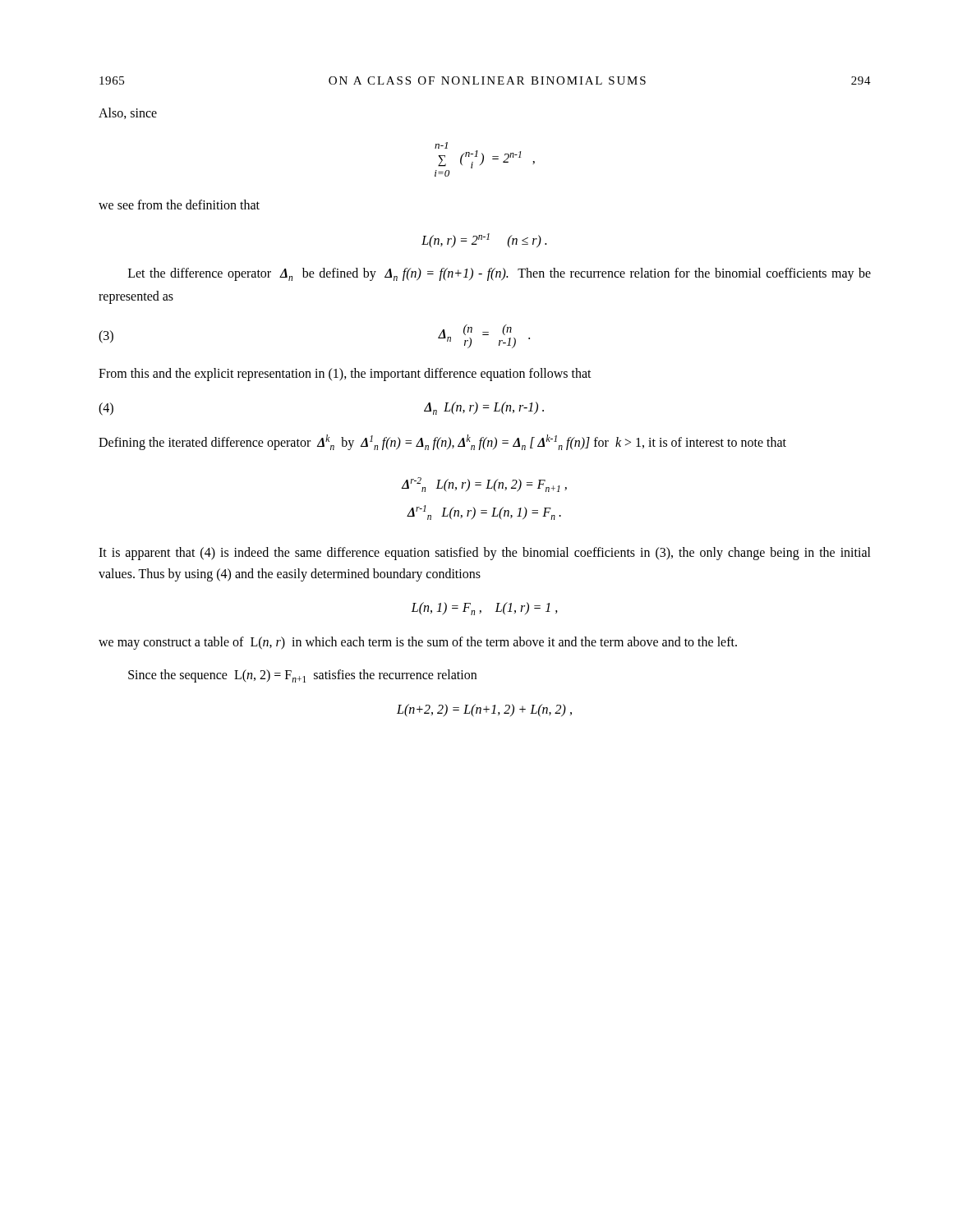Locate the formula that opens with "(4) Δn L(n, r) = L(n,"
This screenshot has height=1232, width=953.
click(485, 408)
